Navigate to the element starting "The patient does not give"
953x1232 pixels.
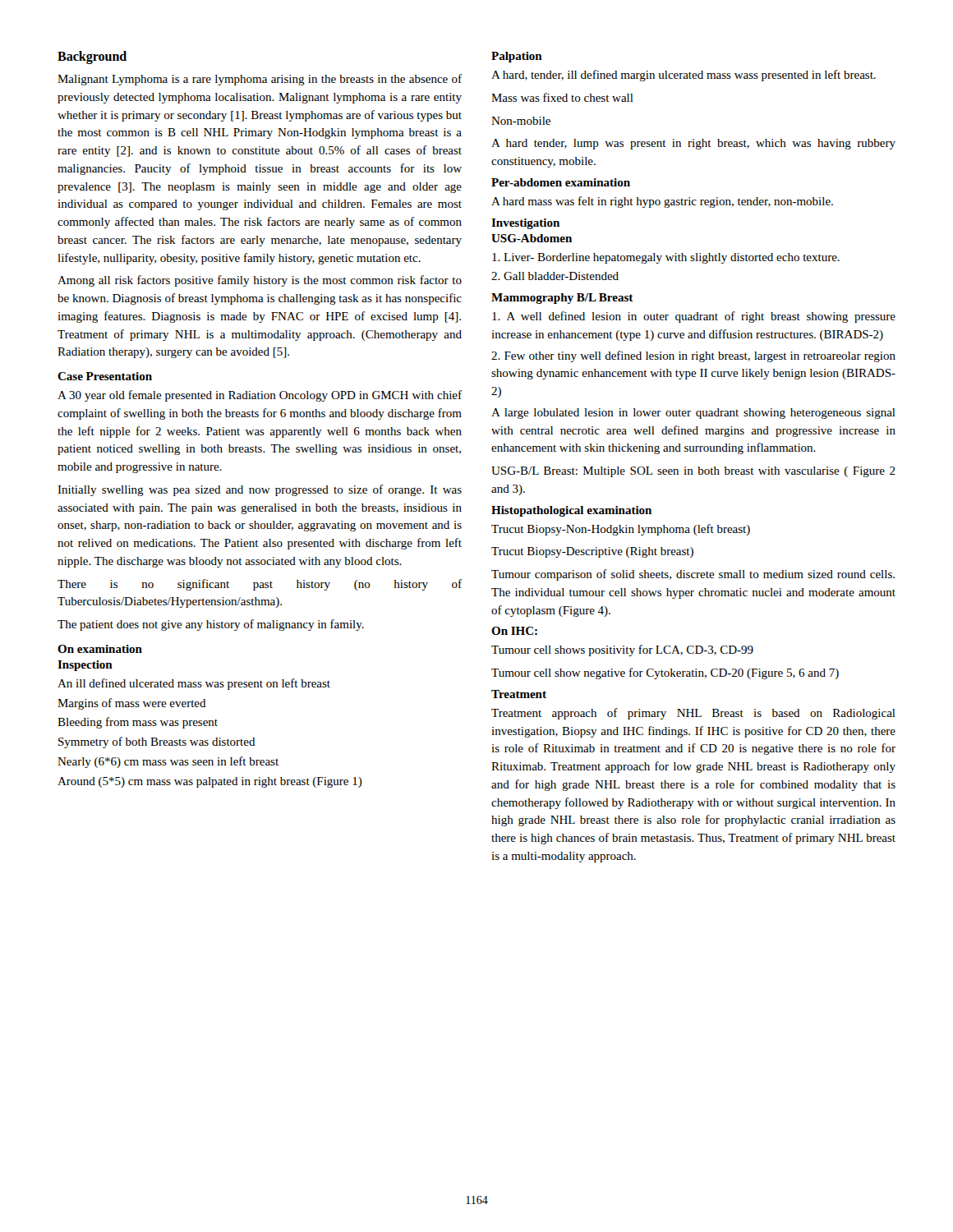click(x=260, y=625)
